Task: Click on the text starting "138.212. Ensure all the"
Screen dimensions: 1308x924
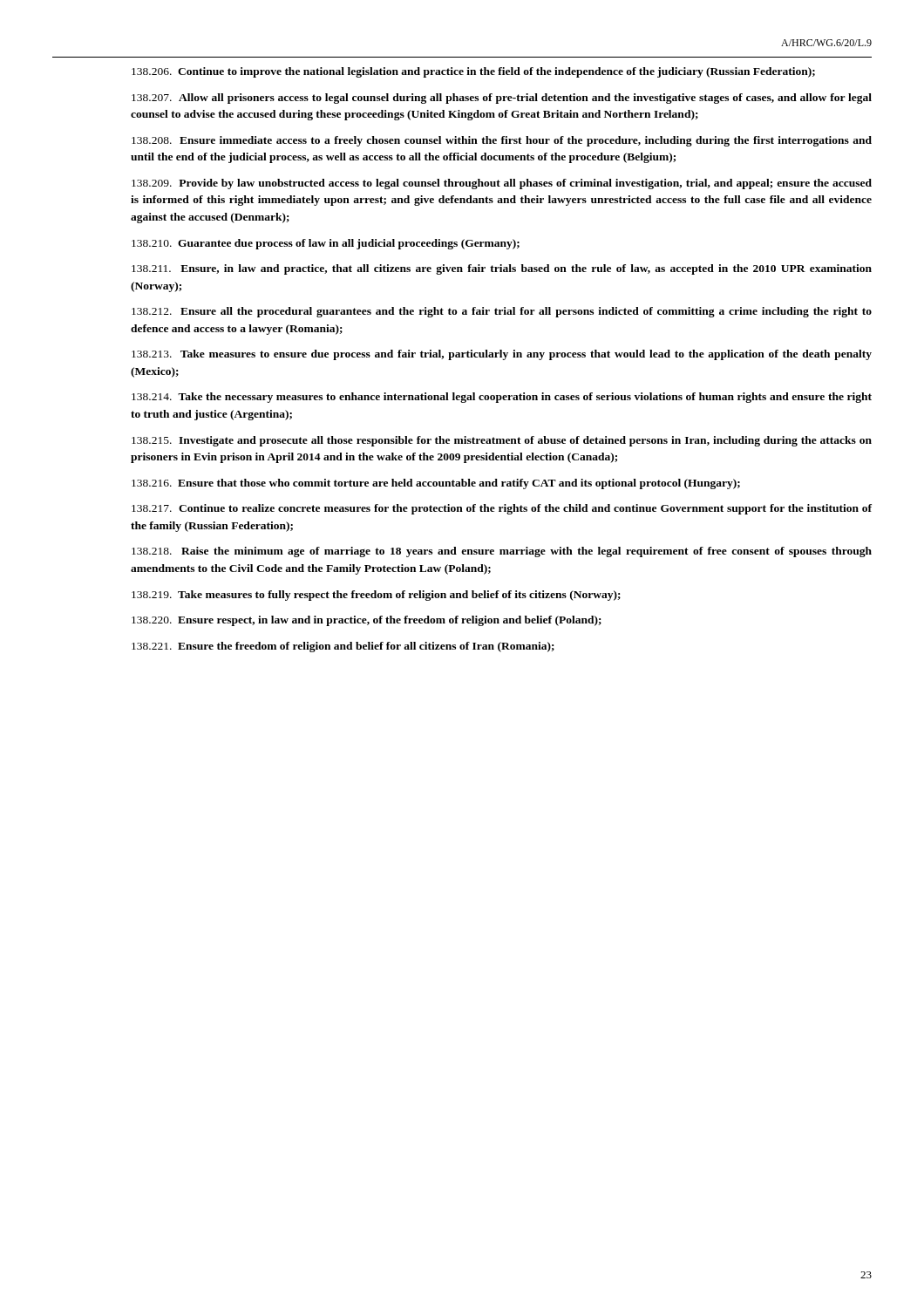Action: tap(501, 320)
